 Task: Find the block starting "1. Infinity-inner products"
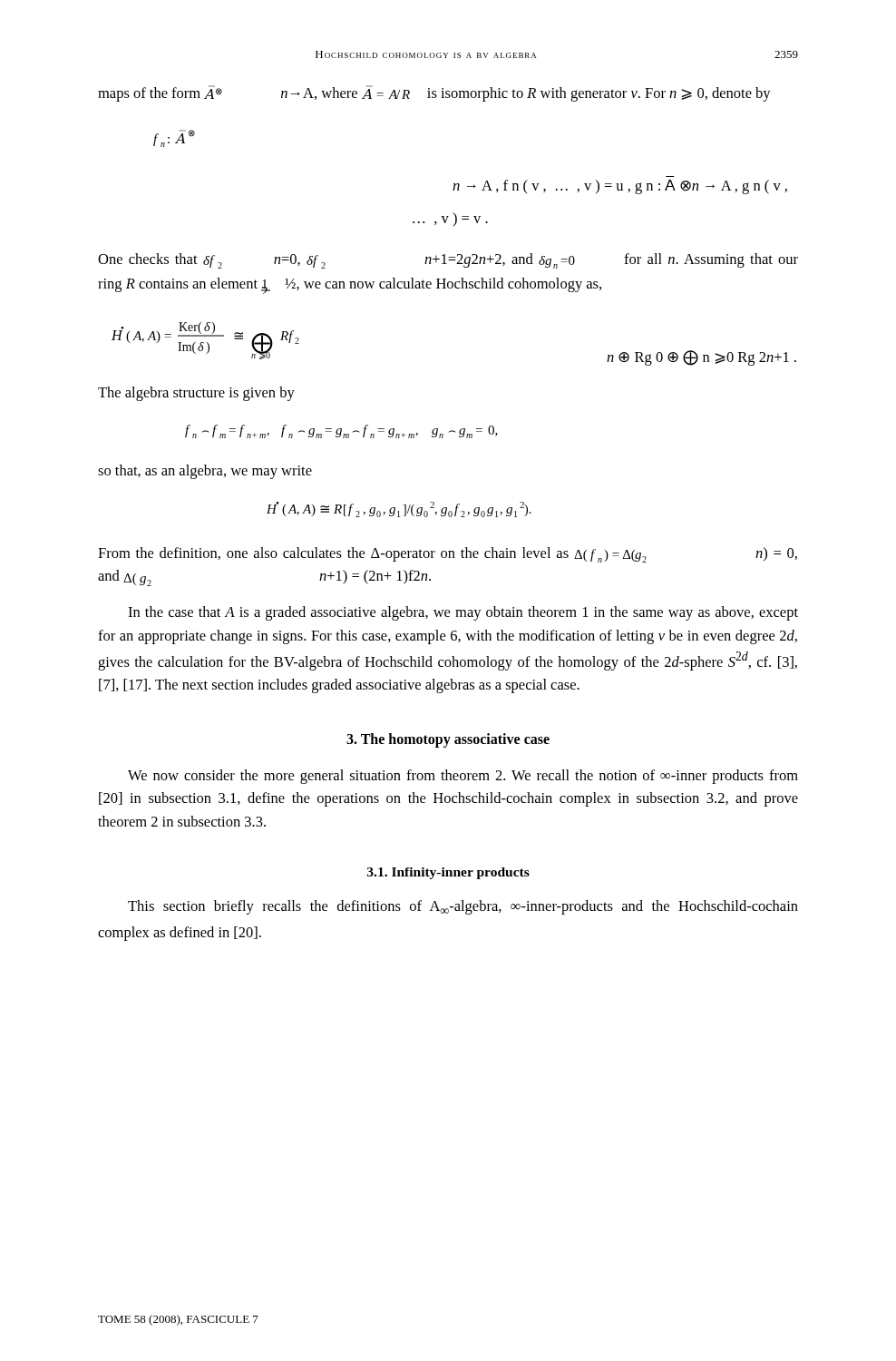tap(448, 872)
